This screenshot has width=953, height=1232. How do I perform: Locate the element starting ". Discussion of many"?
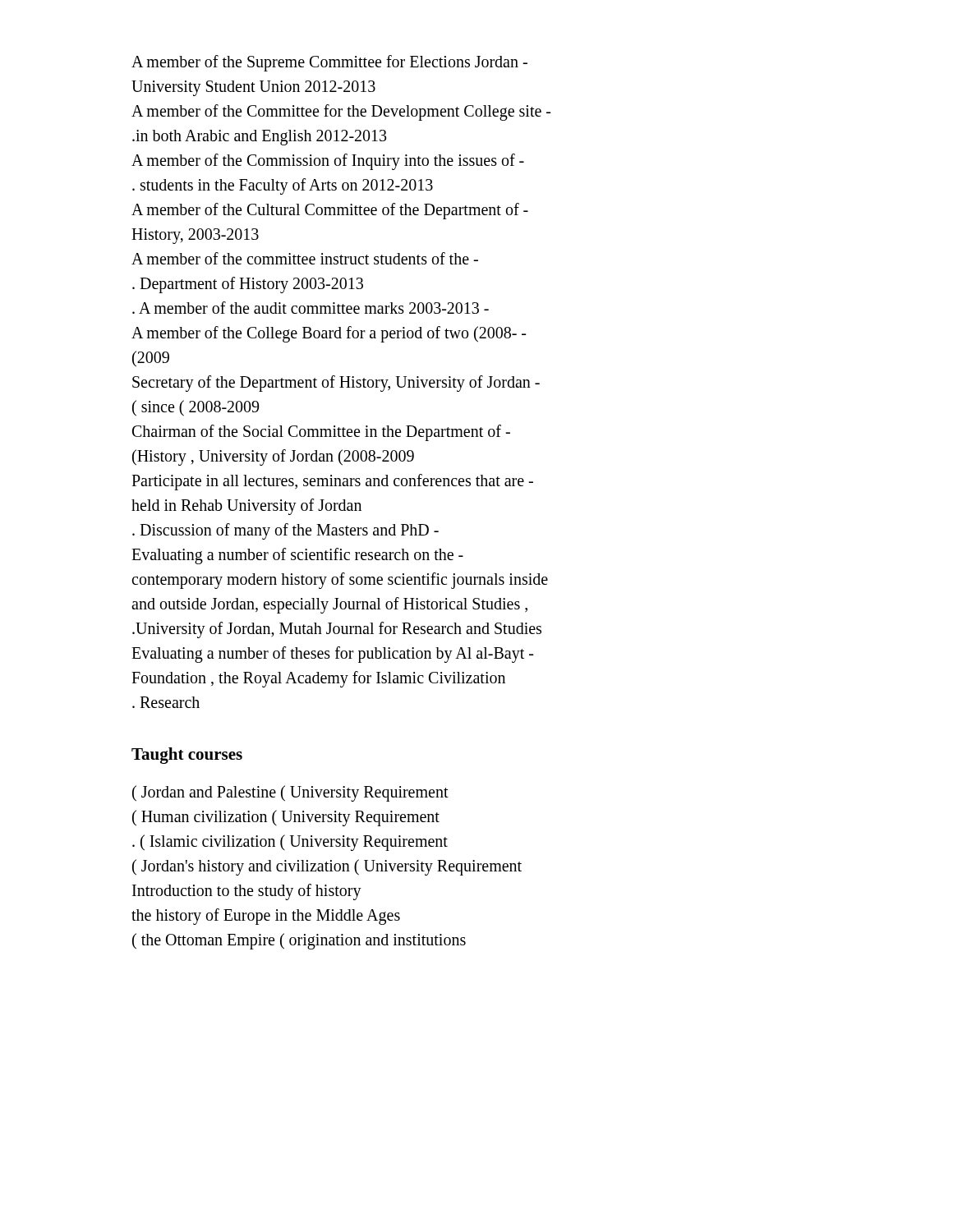coord(285,530)
